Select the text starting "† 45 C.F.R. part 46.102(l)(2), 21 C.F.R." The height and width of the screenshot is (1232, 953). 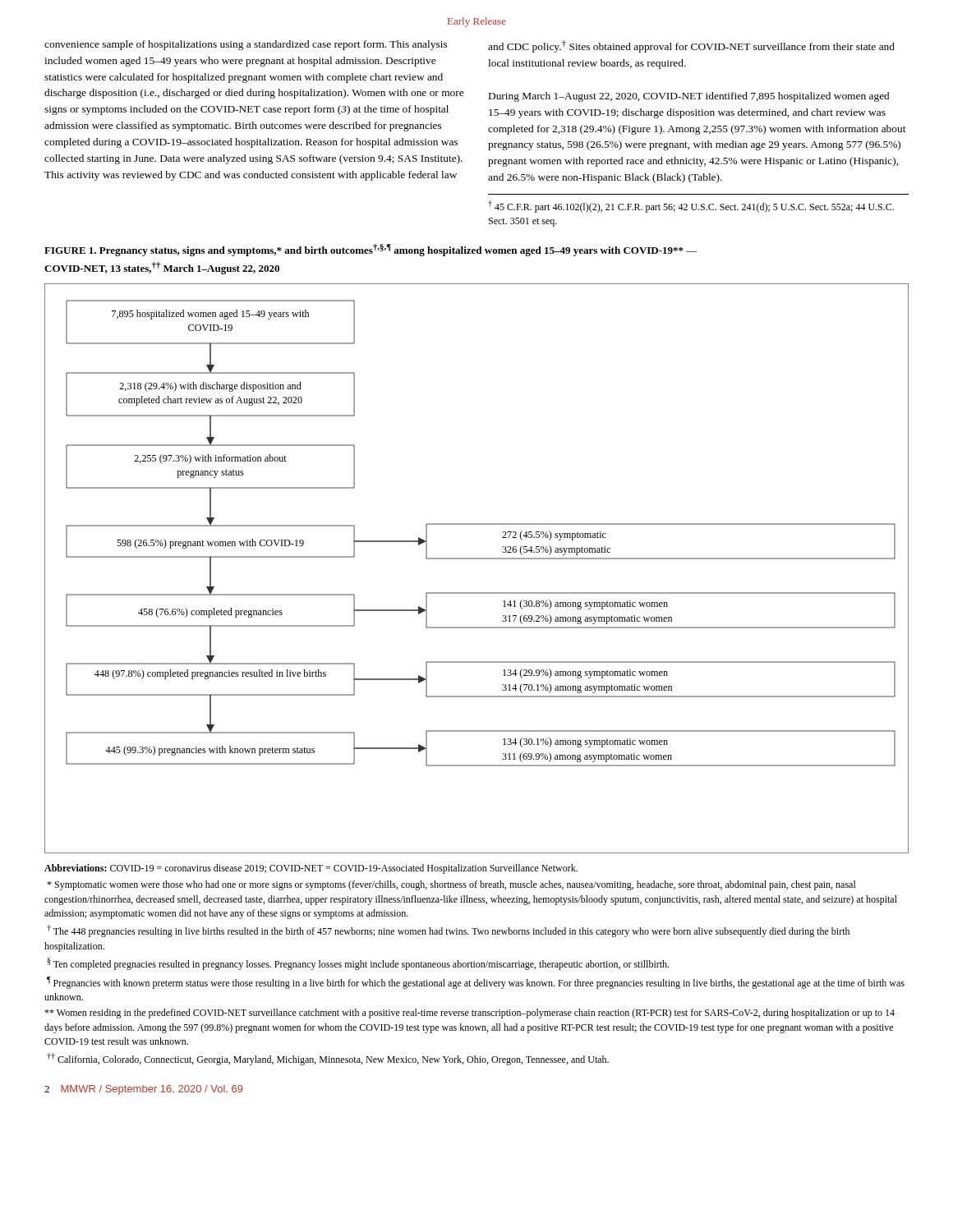691,213
